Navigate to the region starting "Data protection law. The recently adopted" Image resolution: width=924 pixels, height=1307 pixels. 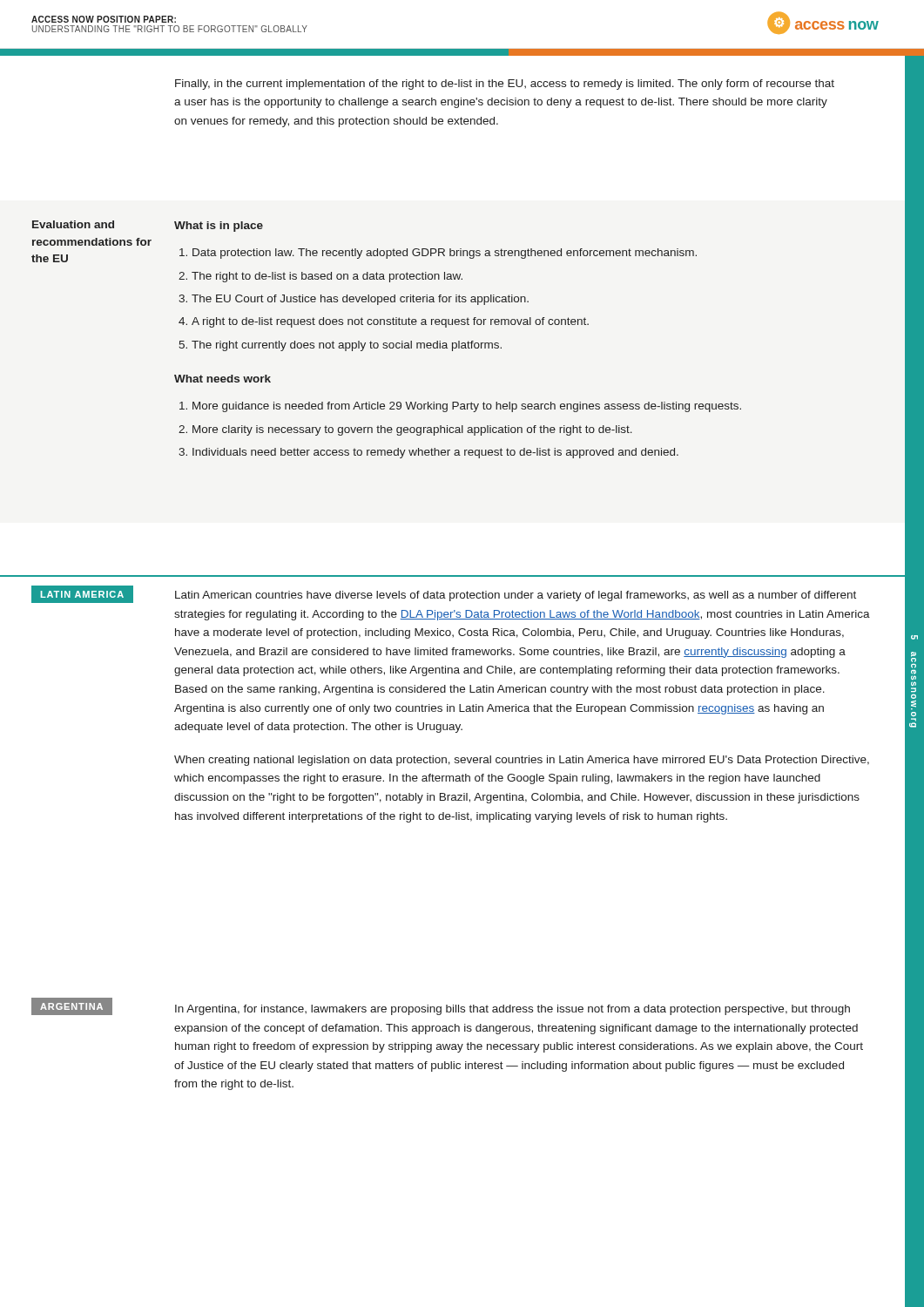pyautogui.click(x=445, y=253)
